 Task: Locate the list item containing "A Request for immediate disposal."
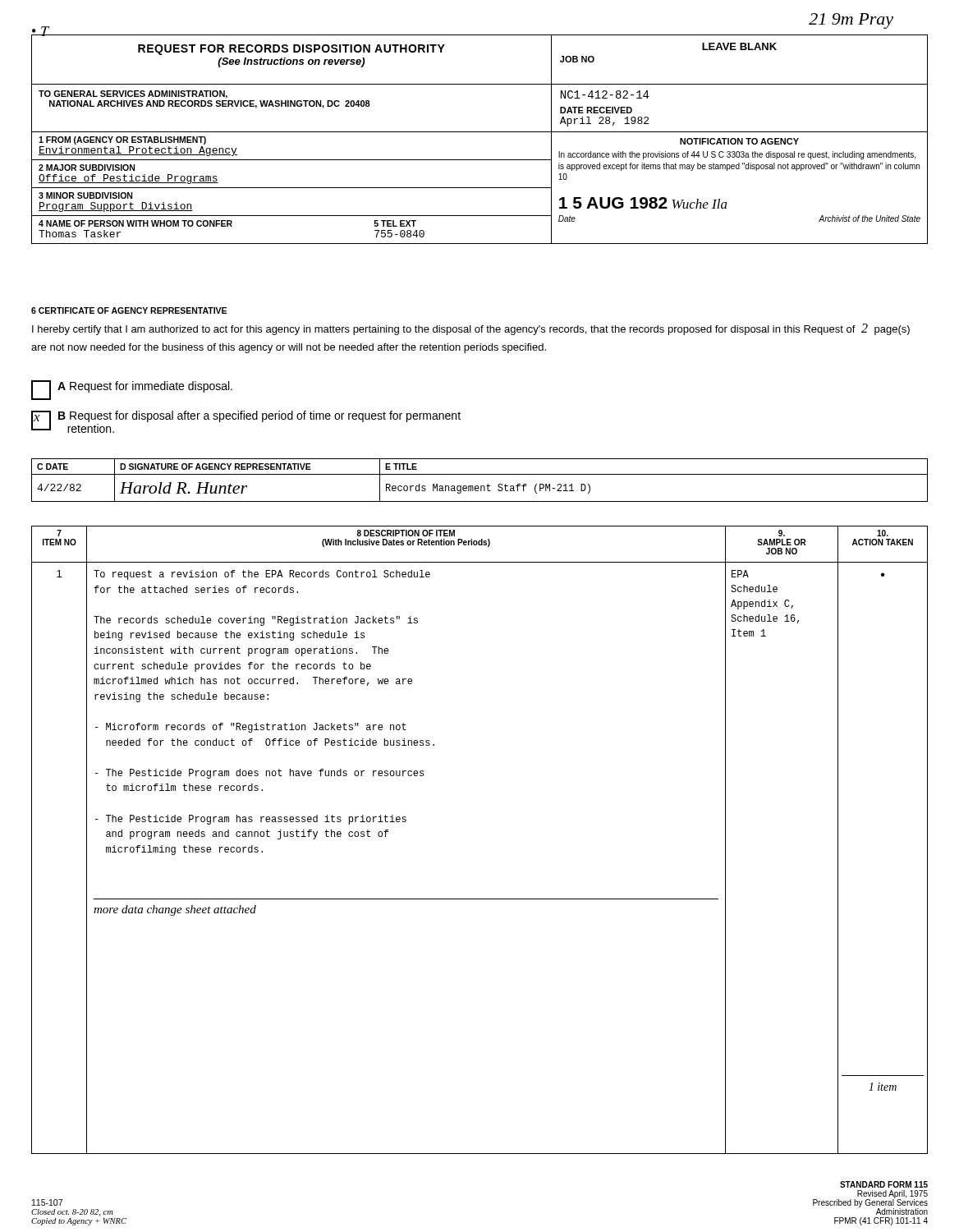tap(132, 390)
